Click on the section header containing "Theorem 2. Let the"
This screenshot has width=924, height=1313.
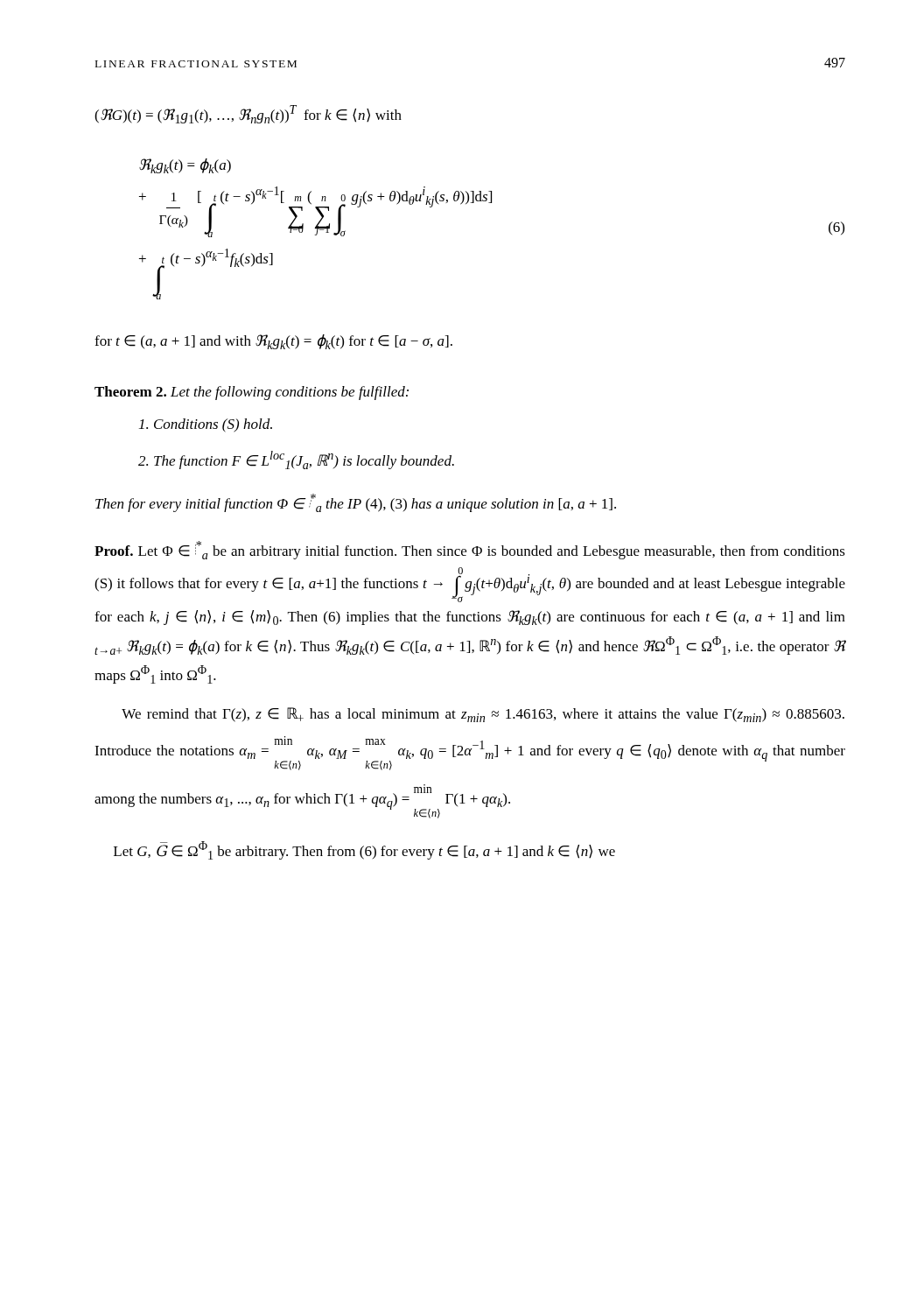point(252,392)
